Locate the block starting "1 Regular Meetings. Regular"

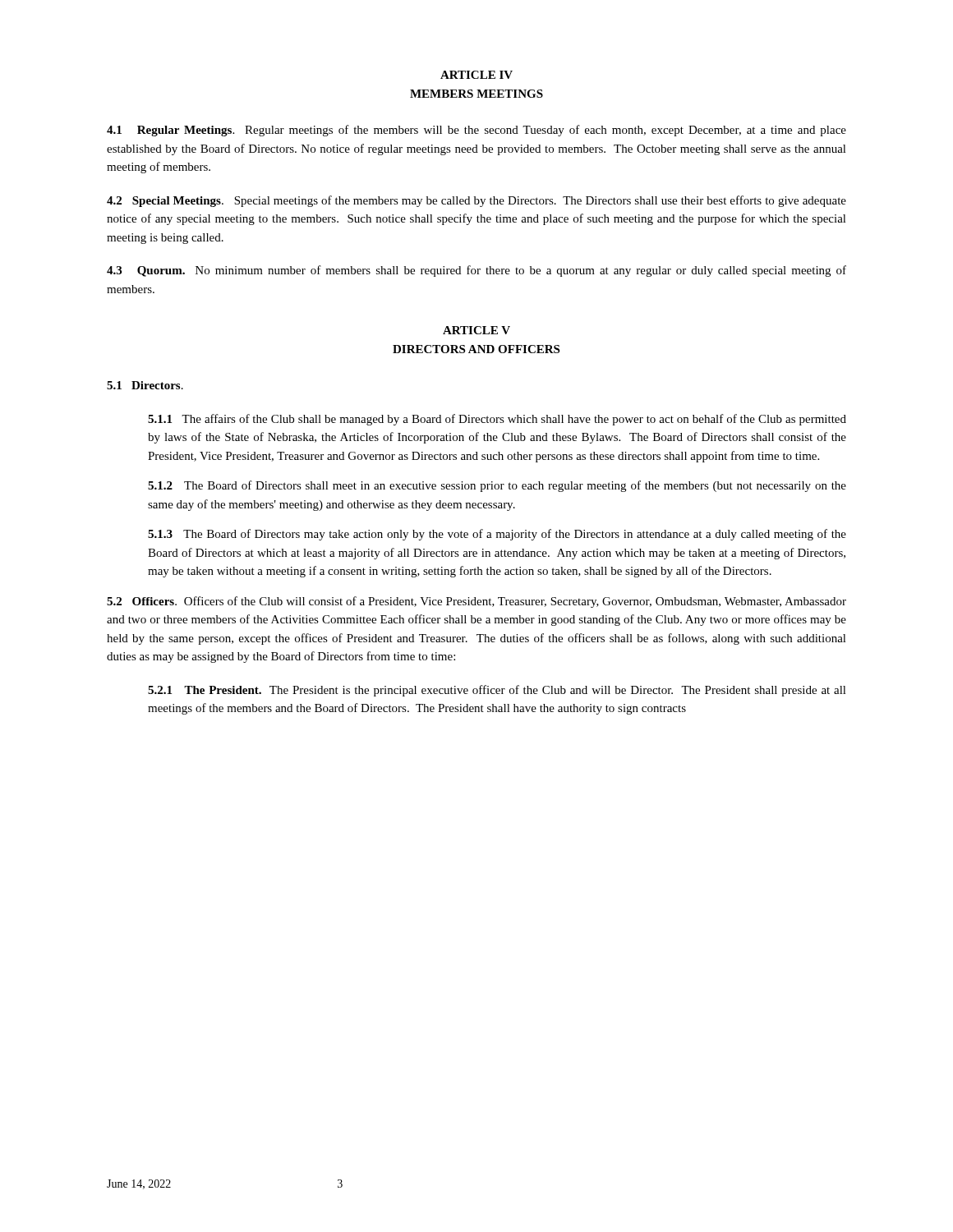point(476,148)
